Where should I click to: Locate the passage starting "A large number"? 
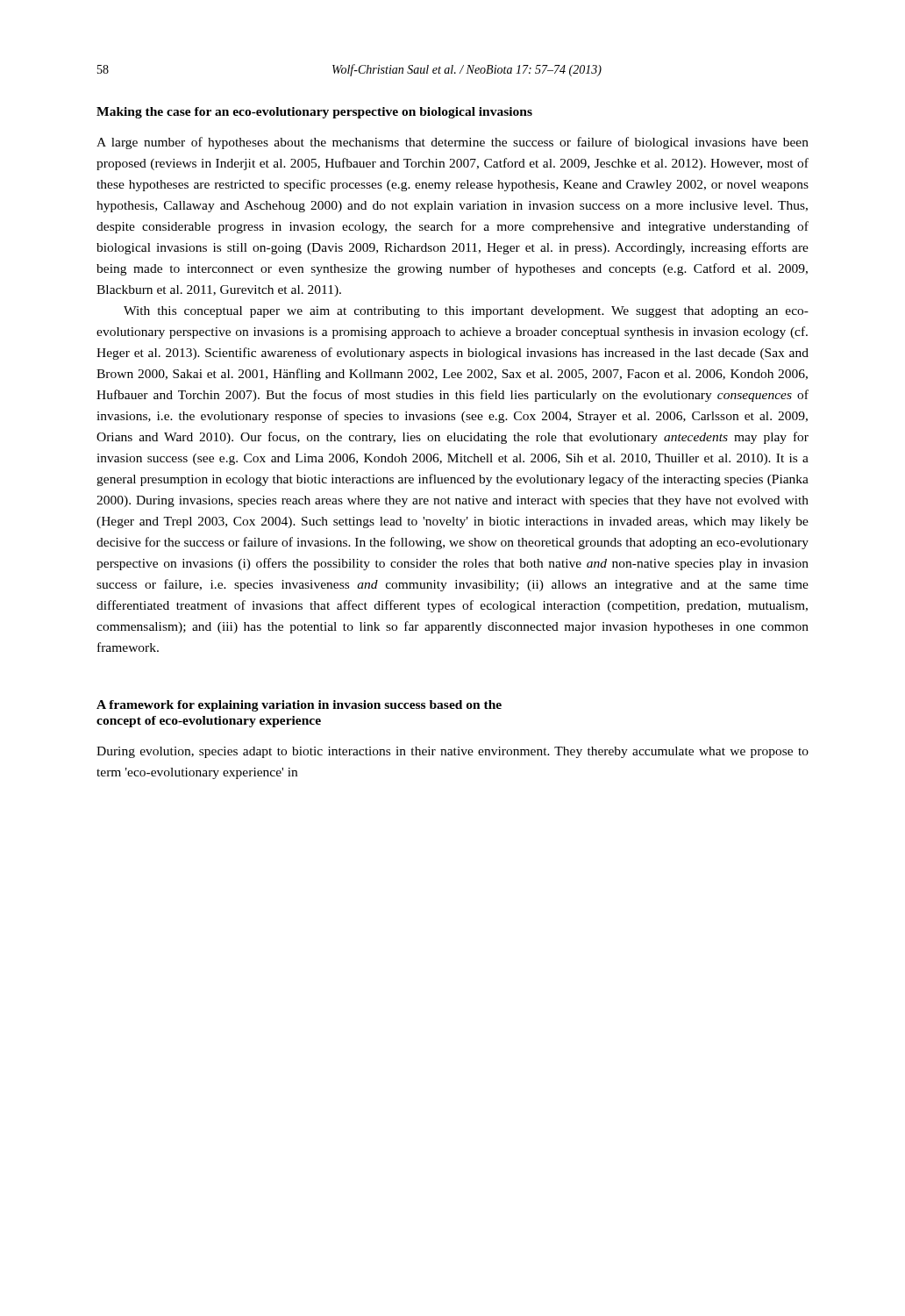452,395
